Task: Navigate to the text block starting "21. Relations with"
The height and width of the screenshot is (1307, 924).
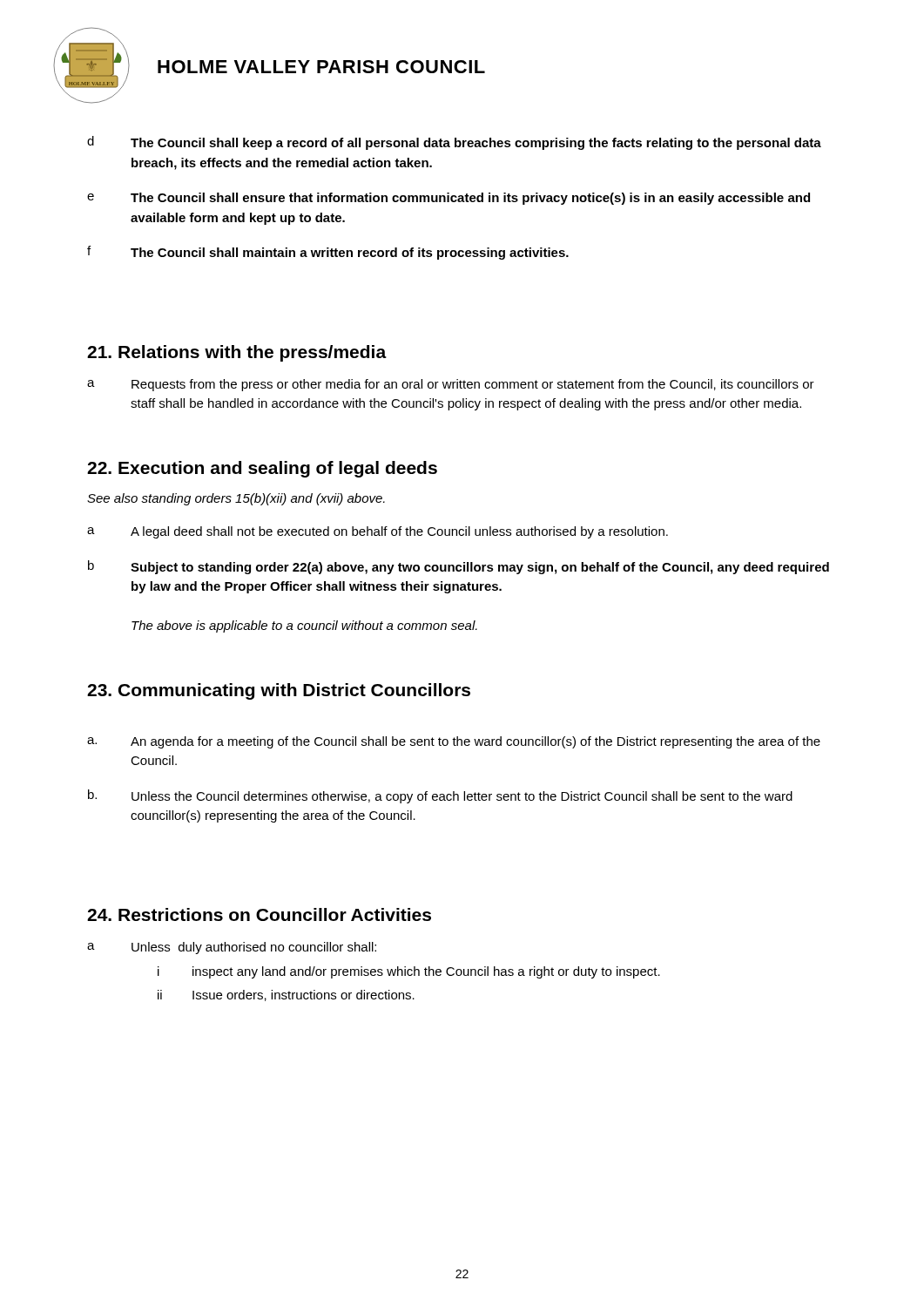Action: tap(236, 351)
